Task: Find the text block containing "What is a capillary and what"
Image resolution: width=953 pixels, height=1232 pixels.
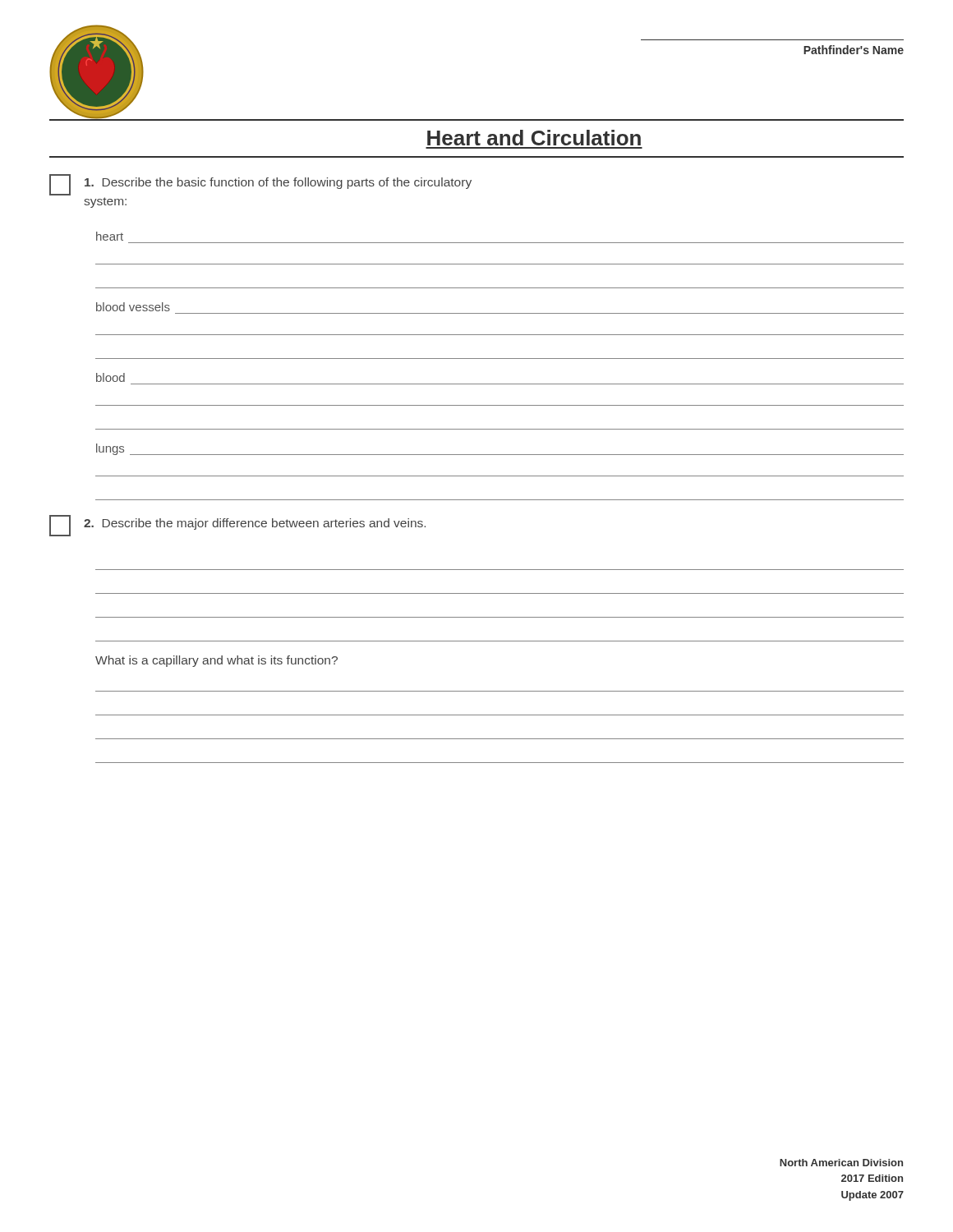Action: point(217,660)
